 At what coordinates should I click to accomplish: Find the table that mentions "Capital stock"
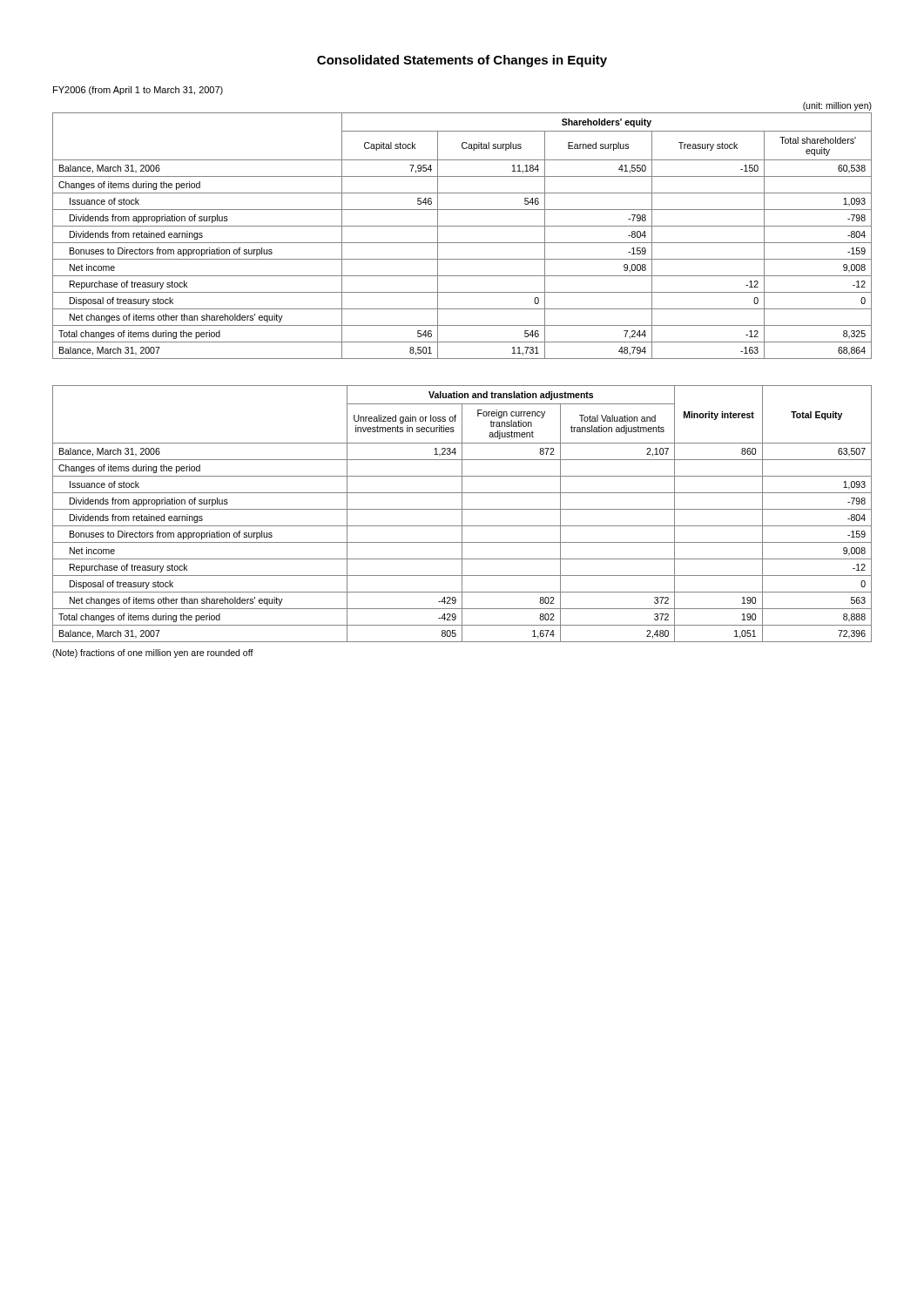(462, 236)
